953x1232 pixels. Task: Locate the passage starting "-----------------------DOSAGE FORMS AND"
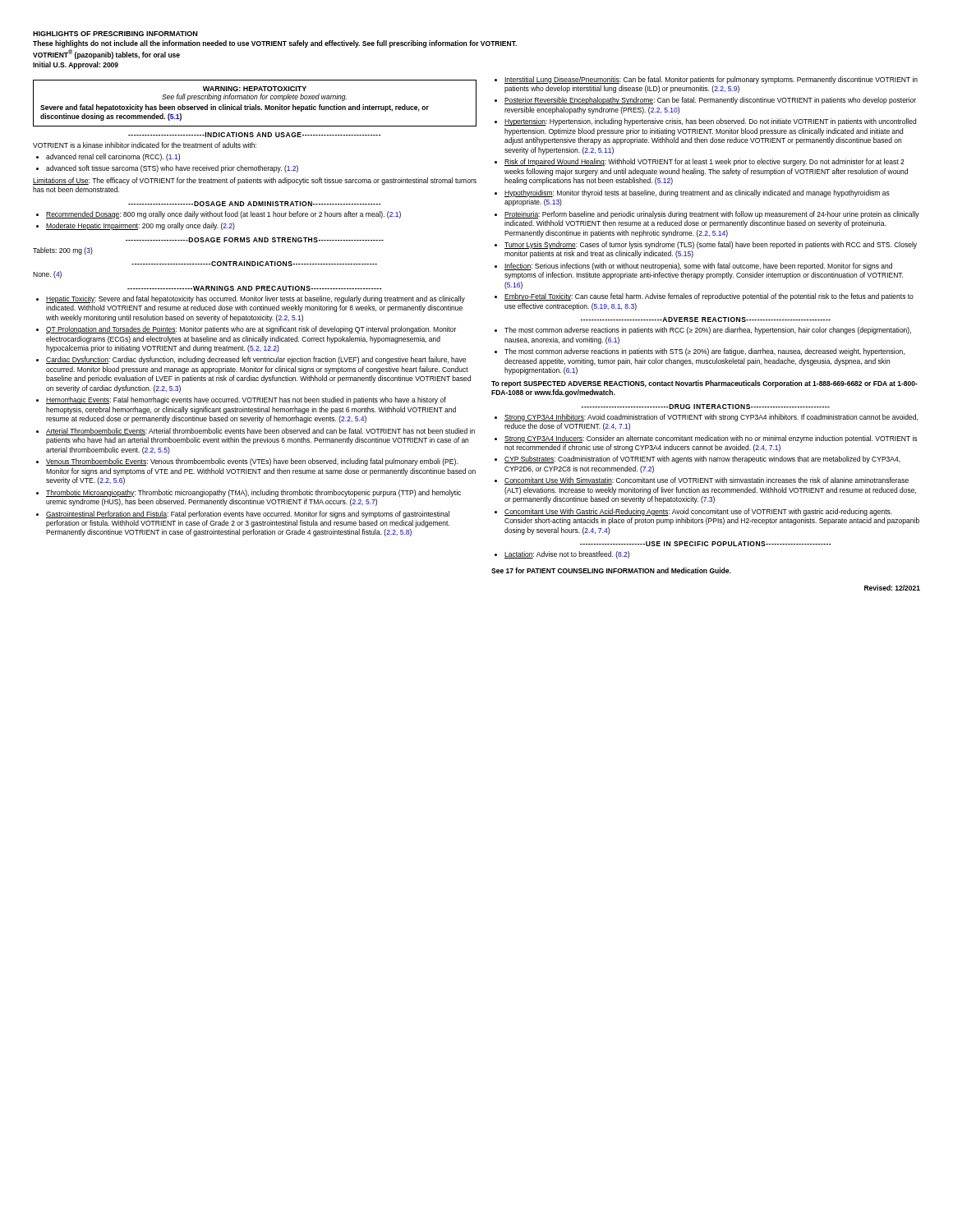[x=255, y=240]
